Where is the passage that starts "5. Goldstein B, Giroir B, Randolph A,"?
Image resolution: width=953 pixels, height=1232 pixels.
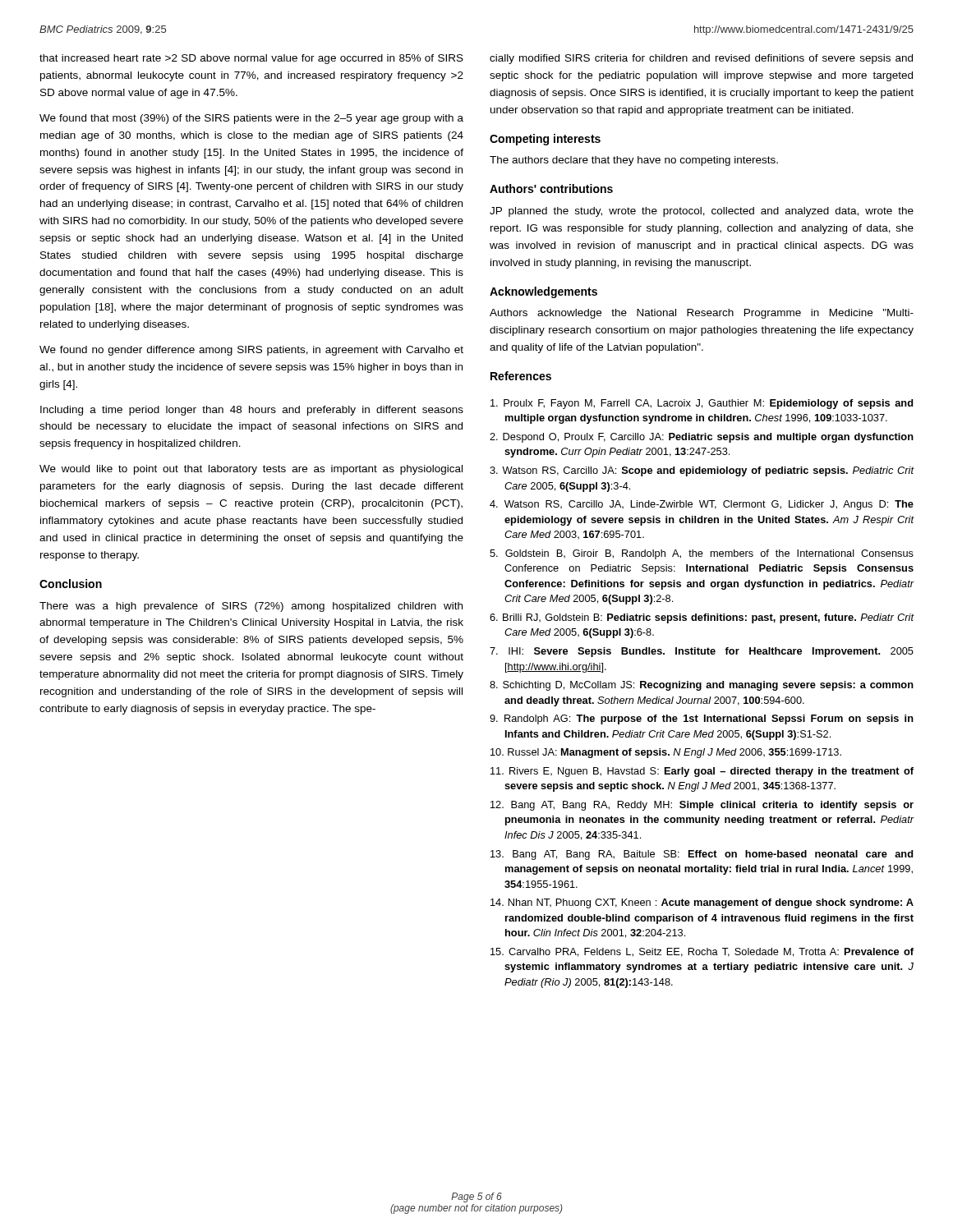coord(702,576)
